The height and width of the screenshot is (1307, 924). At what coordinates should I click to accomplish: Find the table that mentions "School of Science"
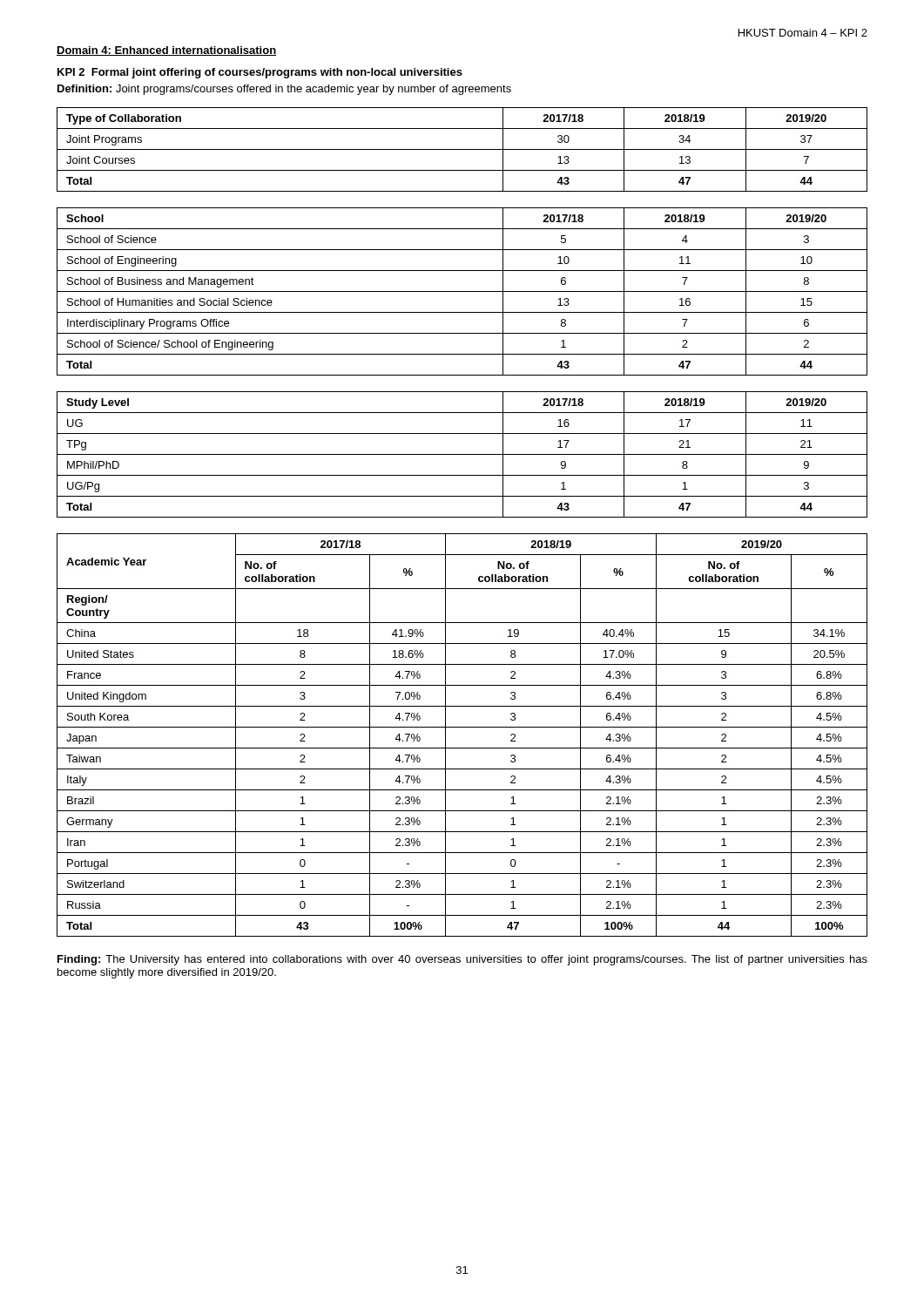pos(462,291)
